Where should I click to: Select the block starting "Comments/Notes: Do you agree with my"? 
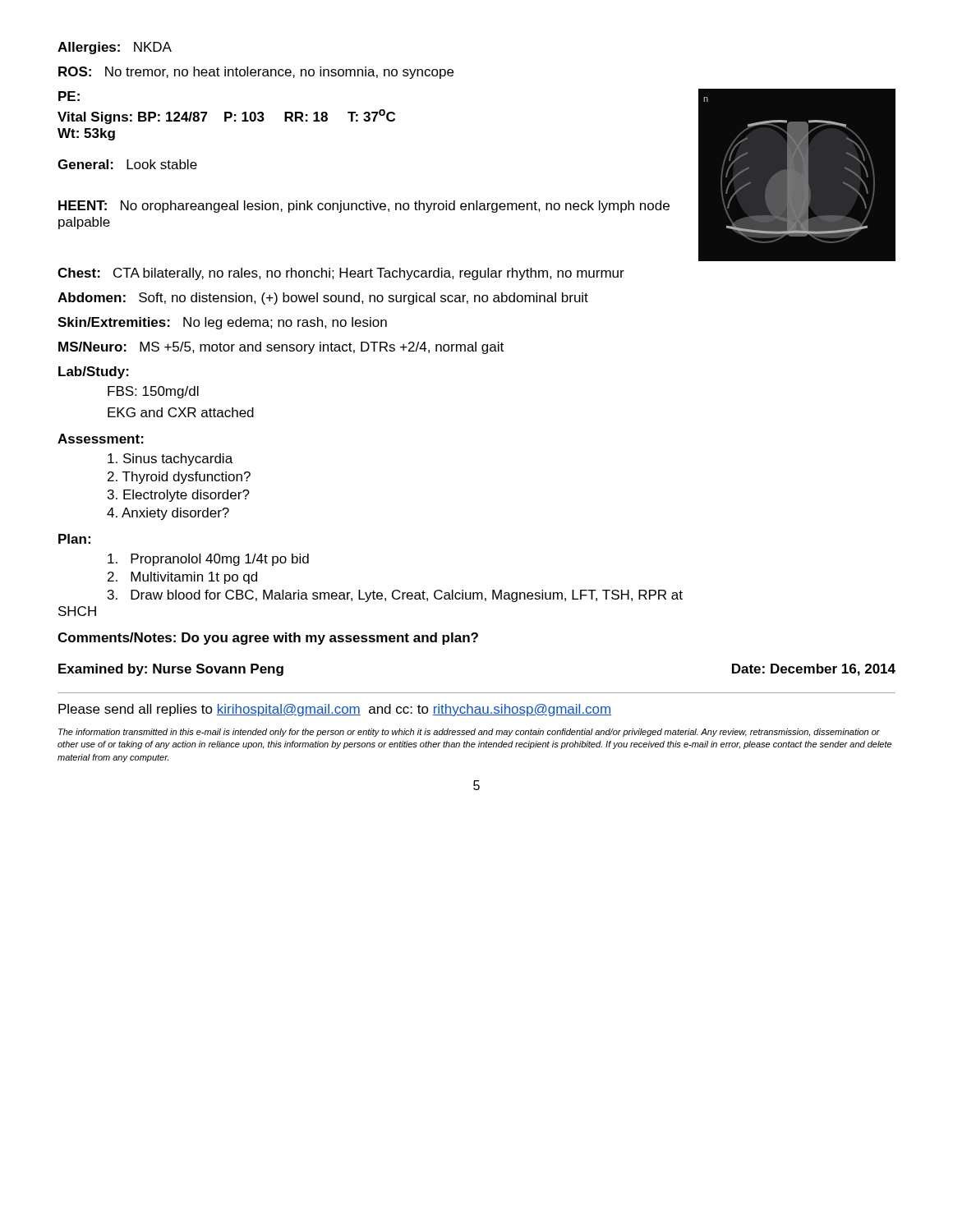[x=268, y=638]
